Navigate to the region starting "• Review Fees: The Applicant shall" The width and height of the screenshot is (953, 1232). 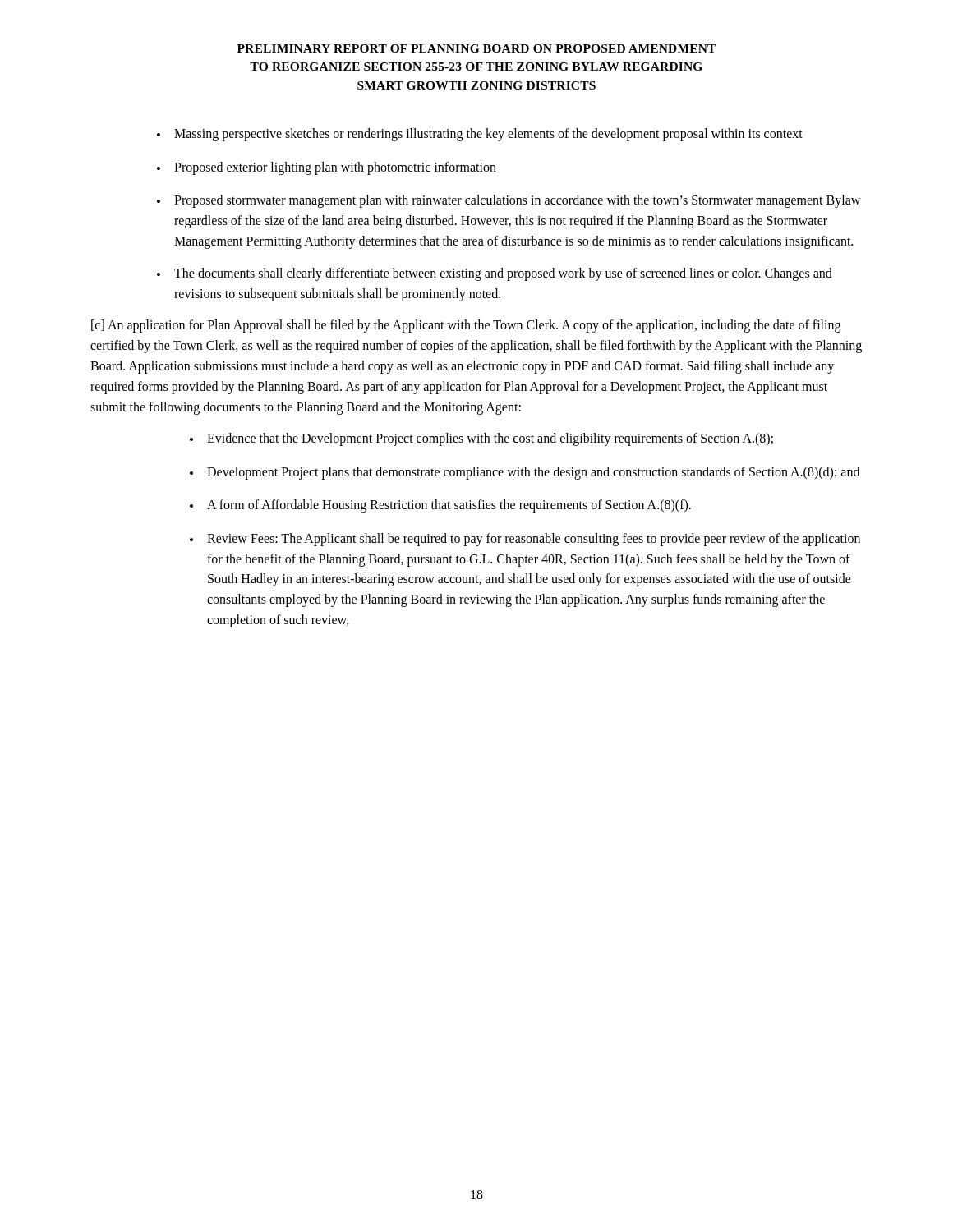(526, 580)
